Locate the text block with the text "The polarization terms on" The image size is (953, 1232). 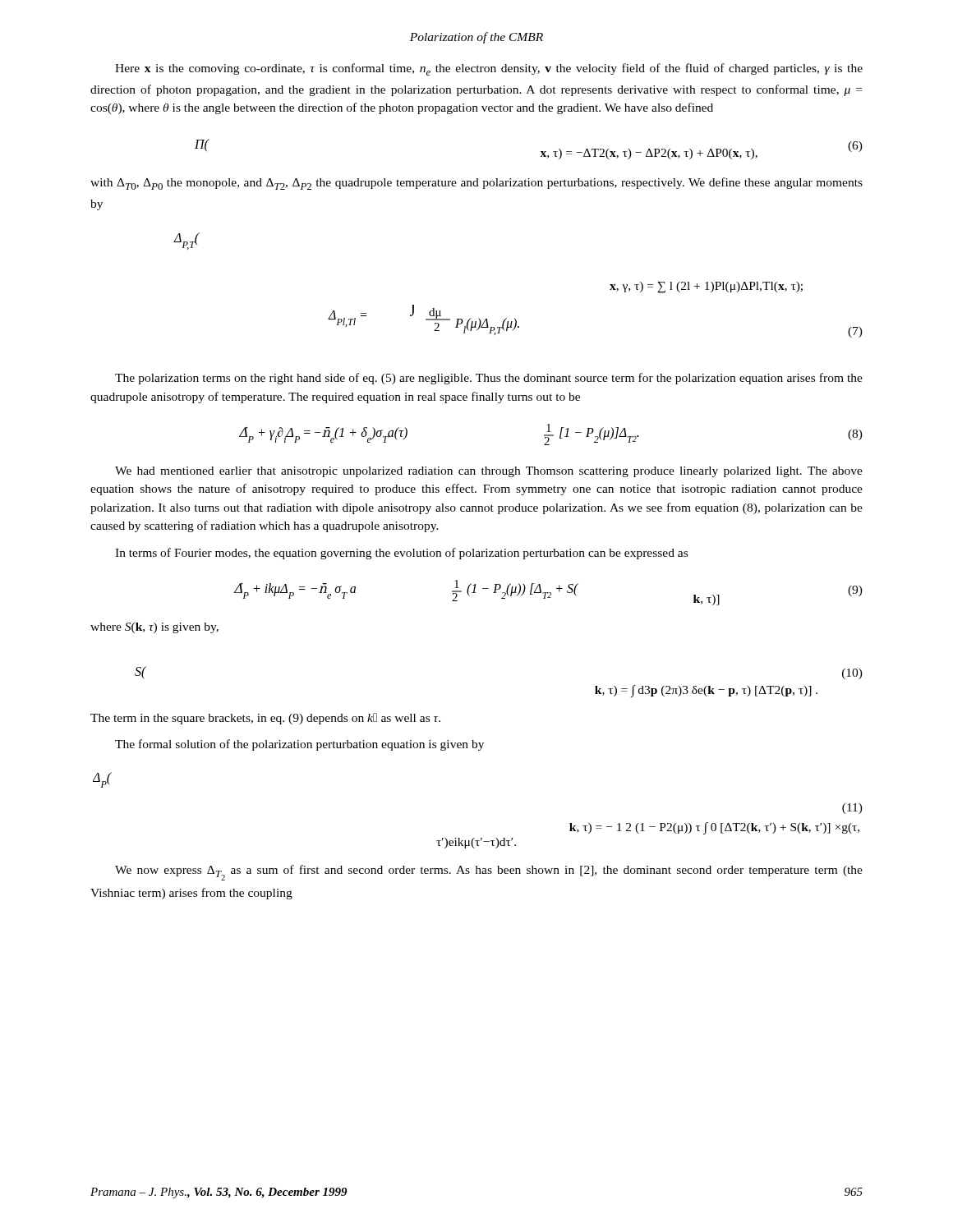(x=476, y=387)
